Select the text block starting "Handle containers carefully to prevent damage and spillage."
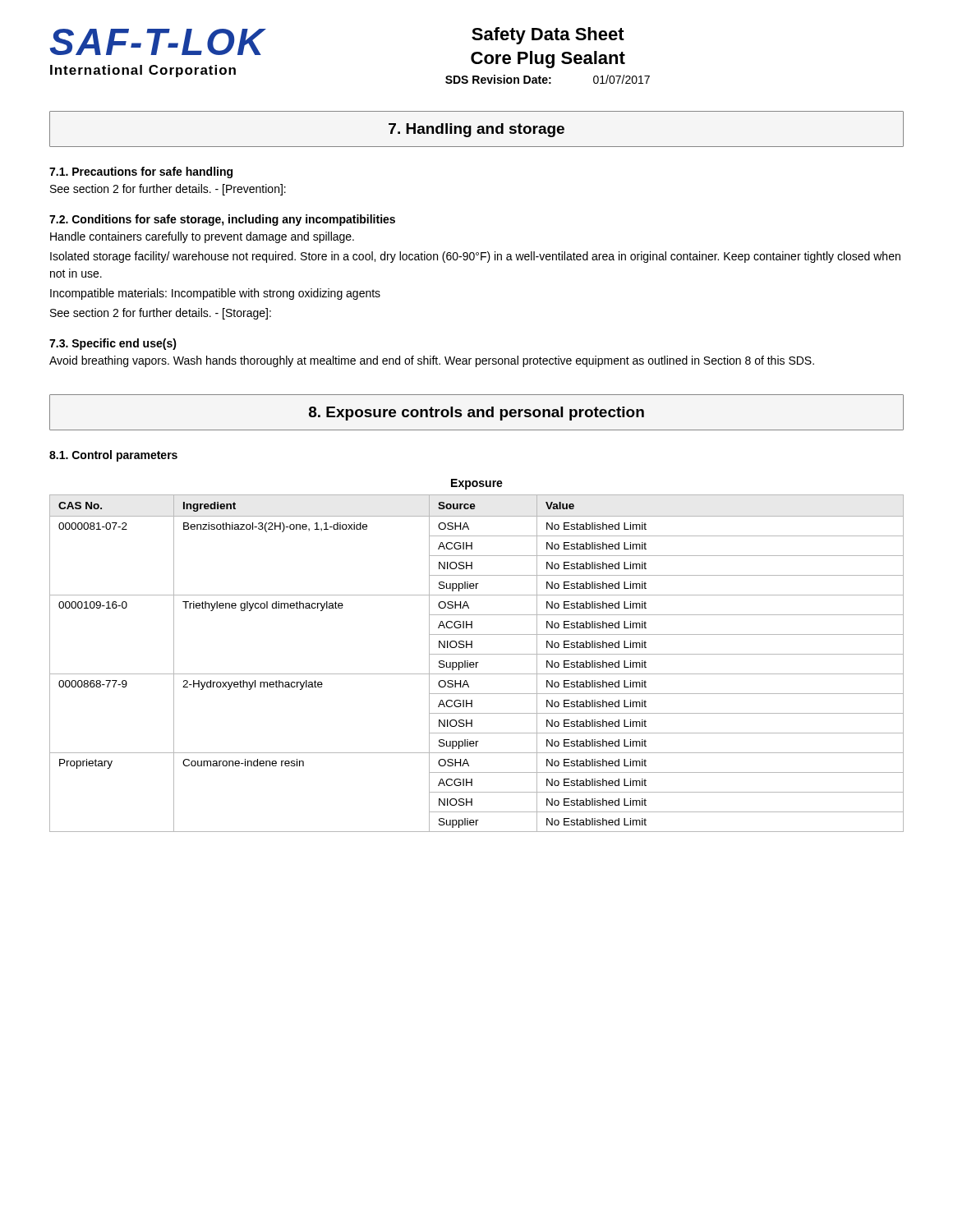This screenshot has height=1232, width=953. 202,237
